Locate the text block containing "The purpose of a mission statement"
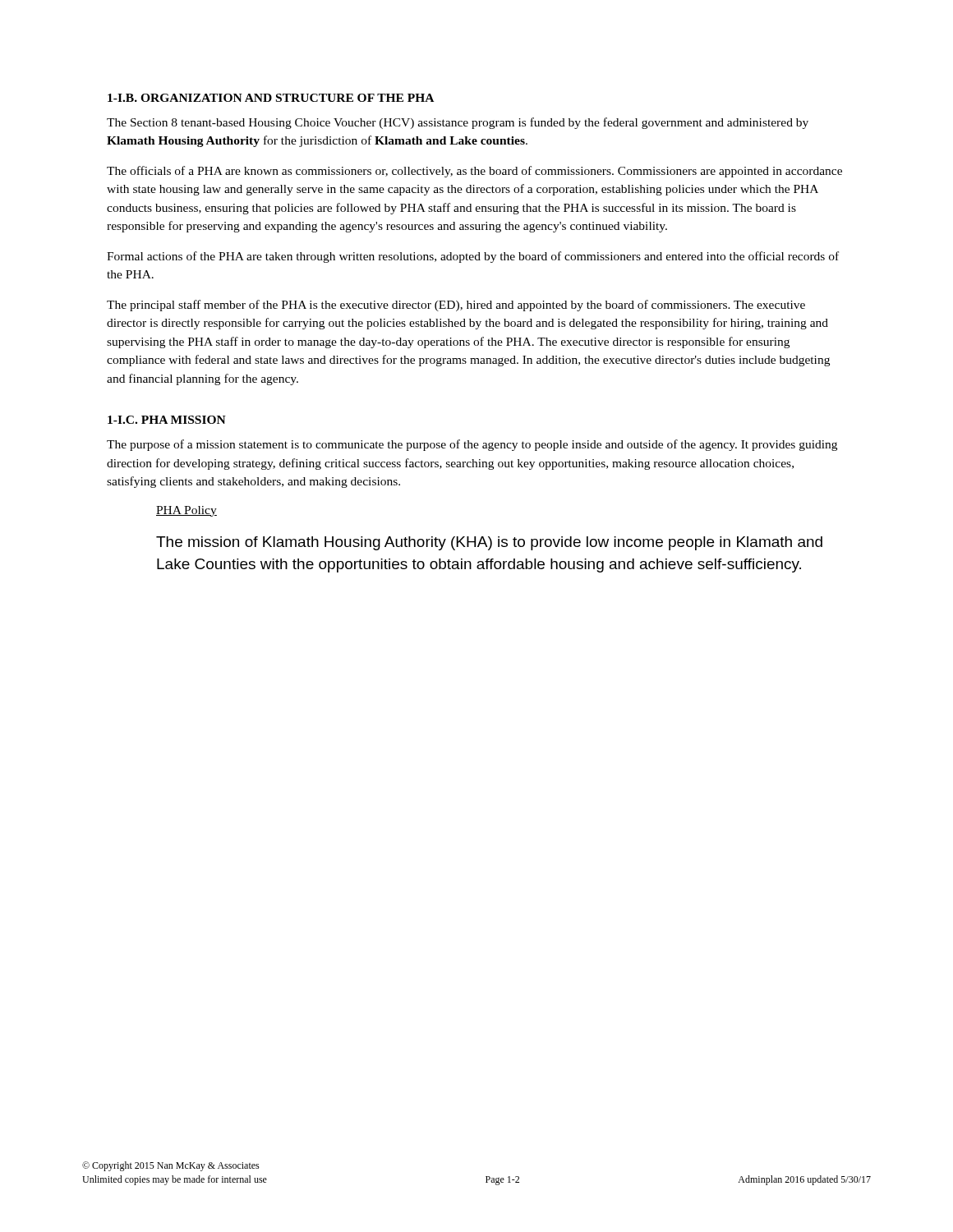The width and height of the screenshot is (953, 1232). [x=472, y=462]
